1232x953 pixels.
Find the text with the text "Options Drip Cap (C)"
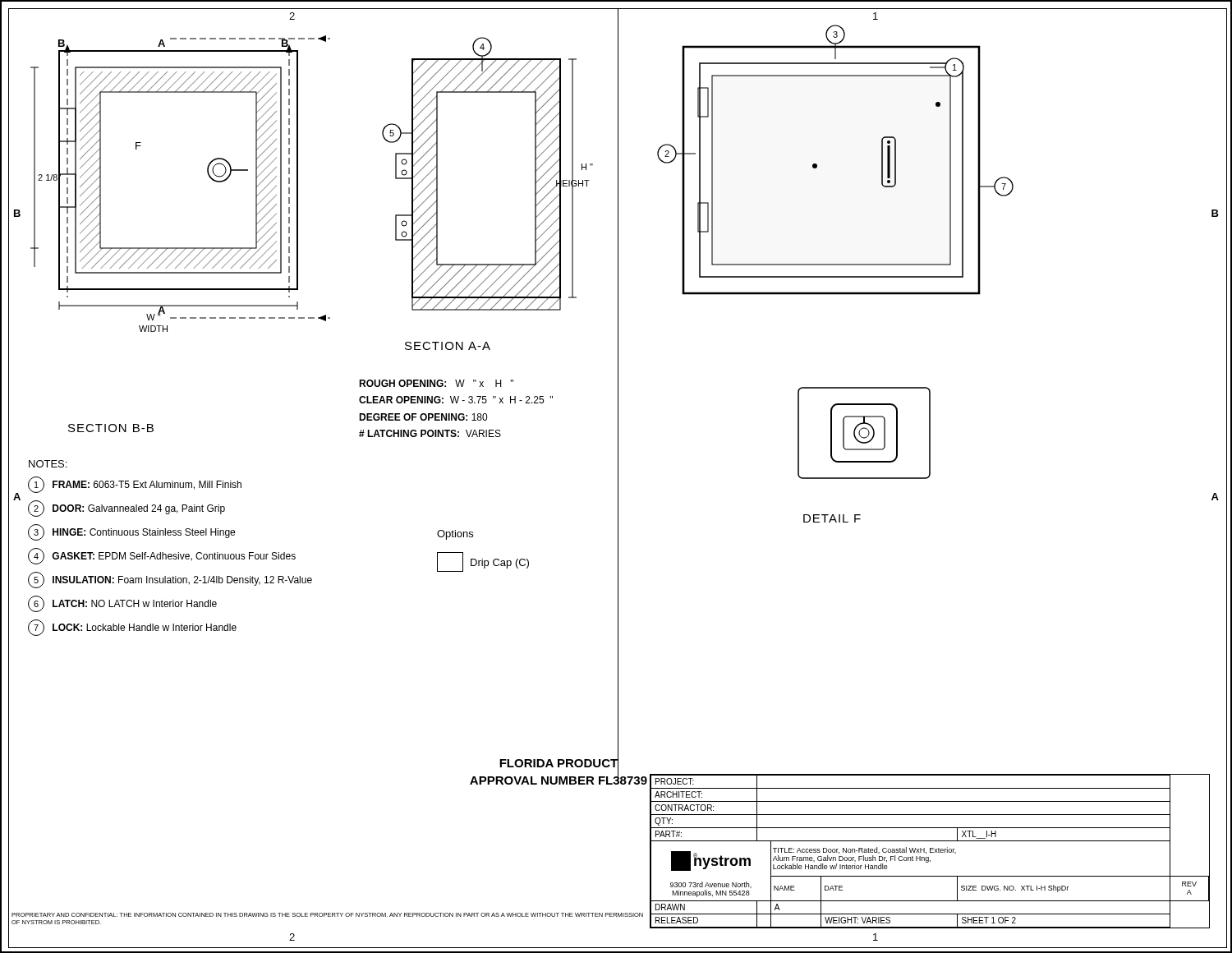(483, 550)
